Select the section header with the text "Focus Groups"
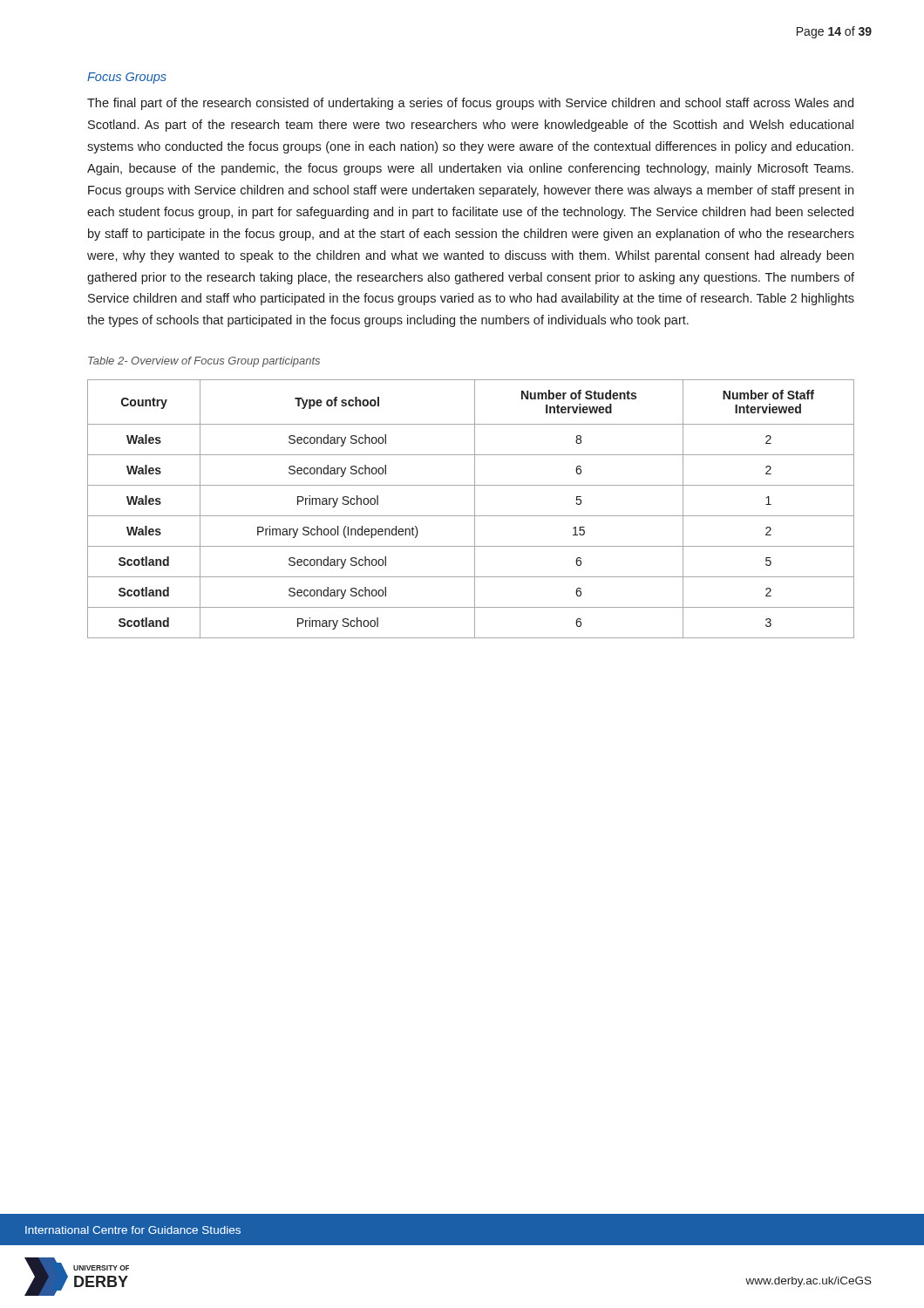This screenshot has width=924, height=1308. coord(127,77)
